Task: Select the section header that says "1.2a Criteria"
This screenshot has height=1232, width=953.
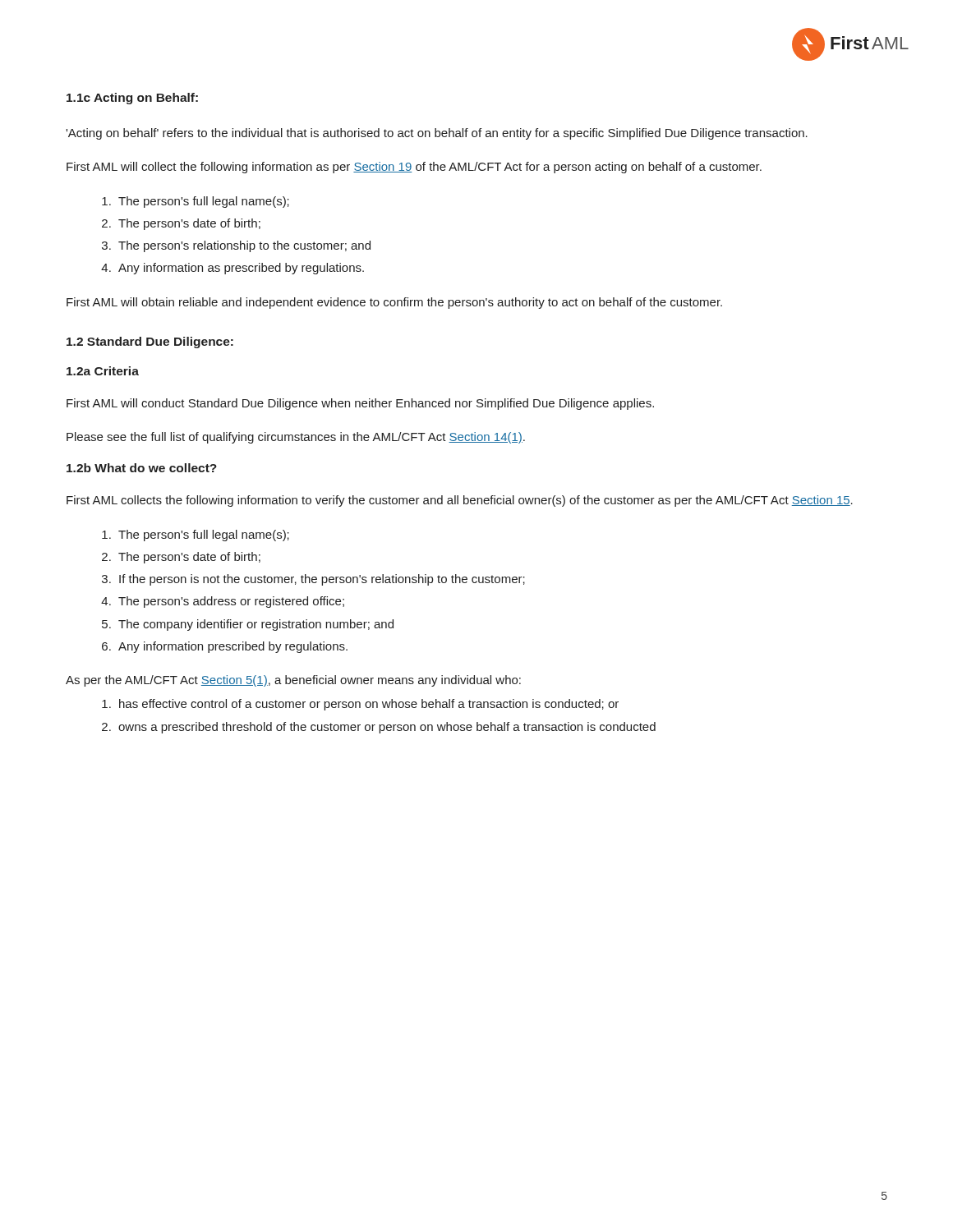Action: coord(102,371)
